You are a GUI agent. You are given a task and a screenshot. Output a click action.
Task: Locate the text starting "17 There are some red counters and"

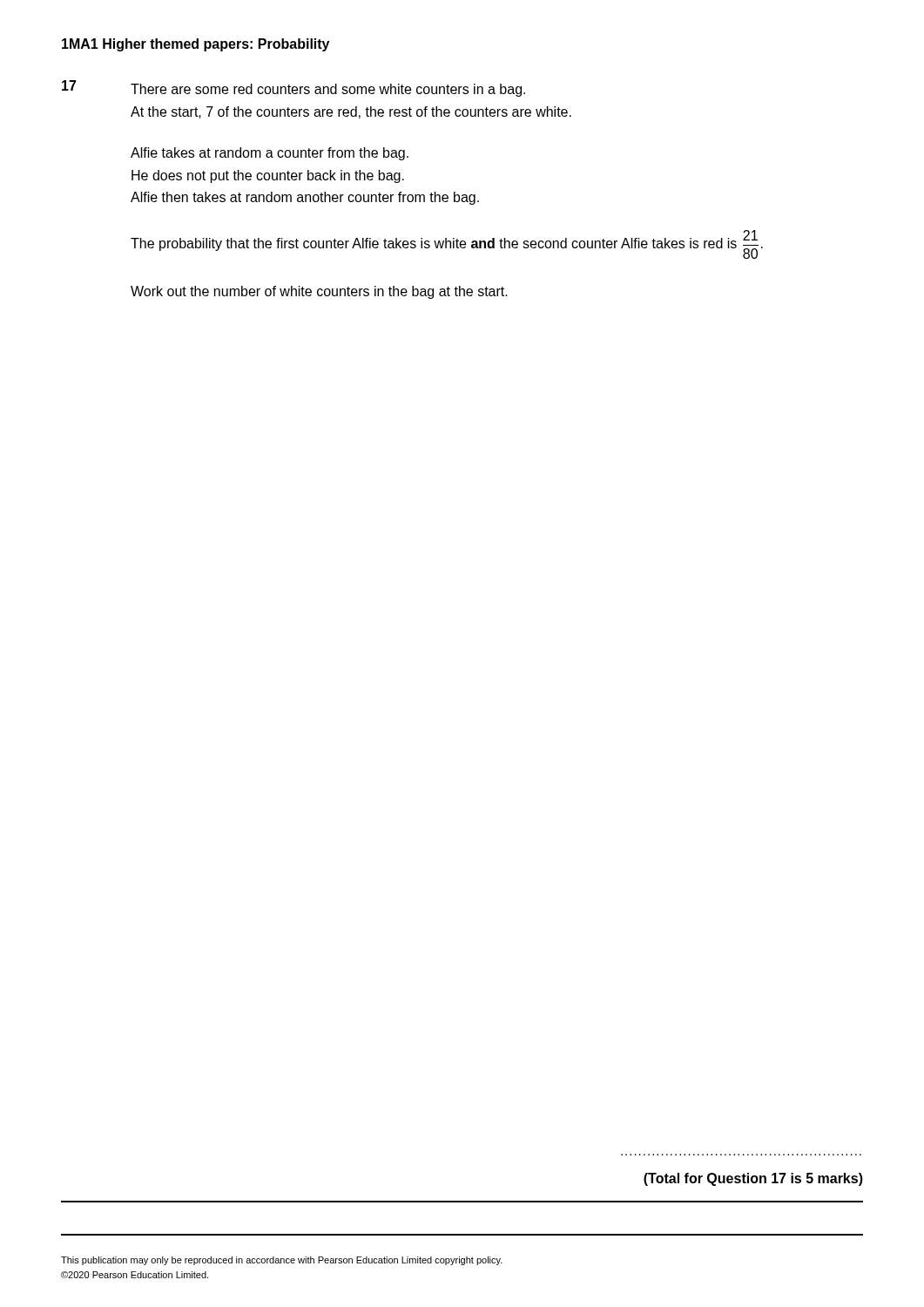462,191
